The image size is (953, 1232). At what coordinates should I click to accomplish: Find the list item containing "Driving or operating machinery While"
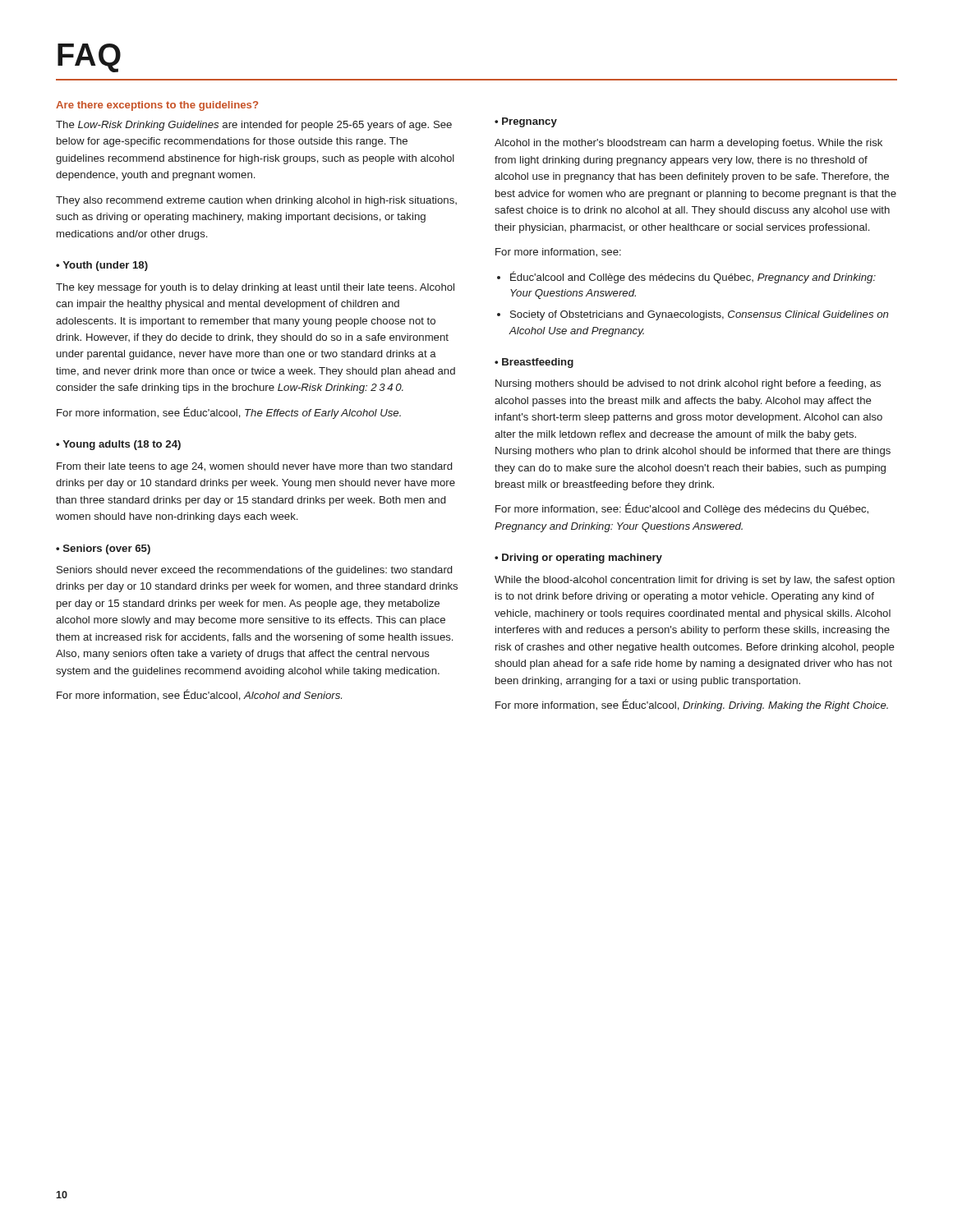click(696, 619)
